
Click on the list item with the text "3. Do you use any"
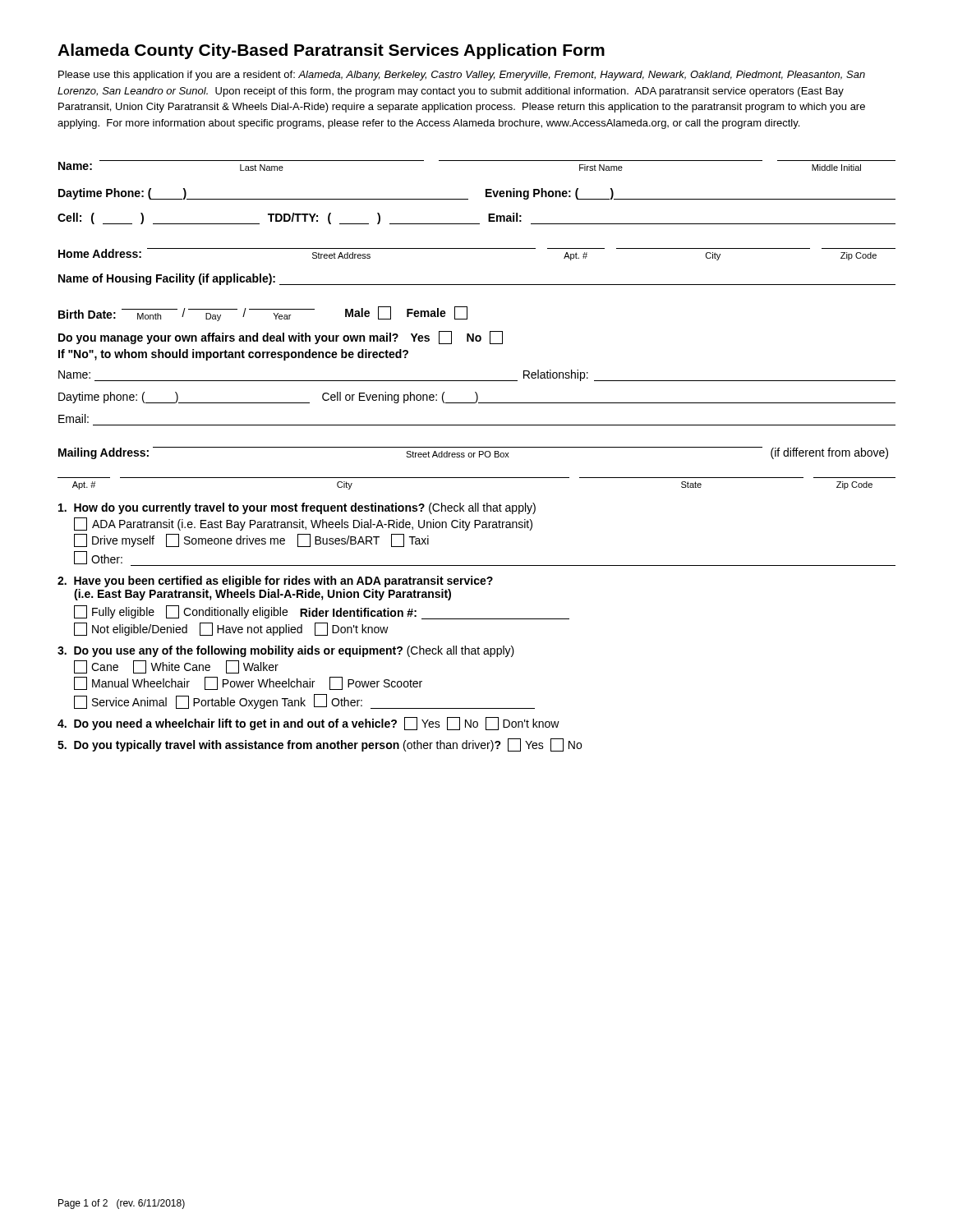tap(286, 651)
